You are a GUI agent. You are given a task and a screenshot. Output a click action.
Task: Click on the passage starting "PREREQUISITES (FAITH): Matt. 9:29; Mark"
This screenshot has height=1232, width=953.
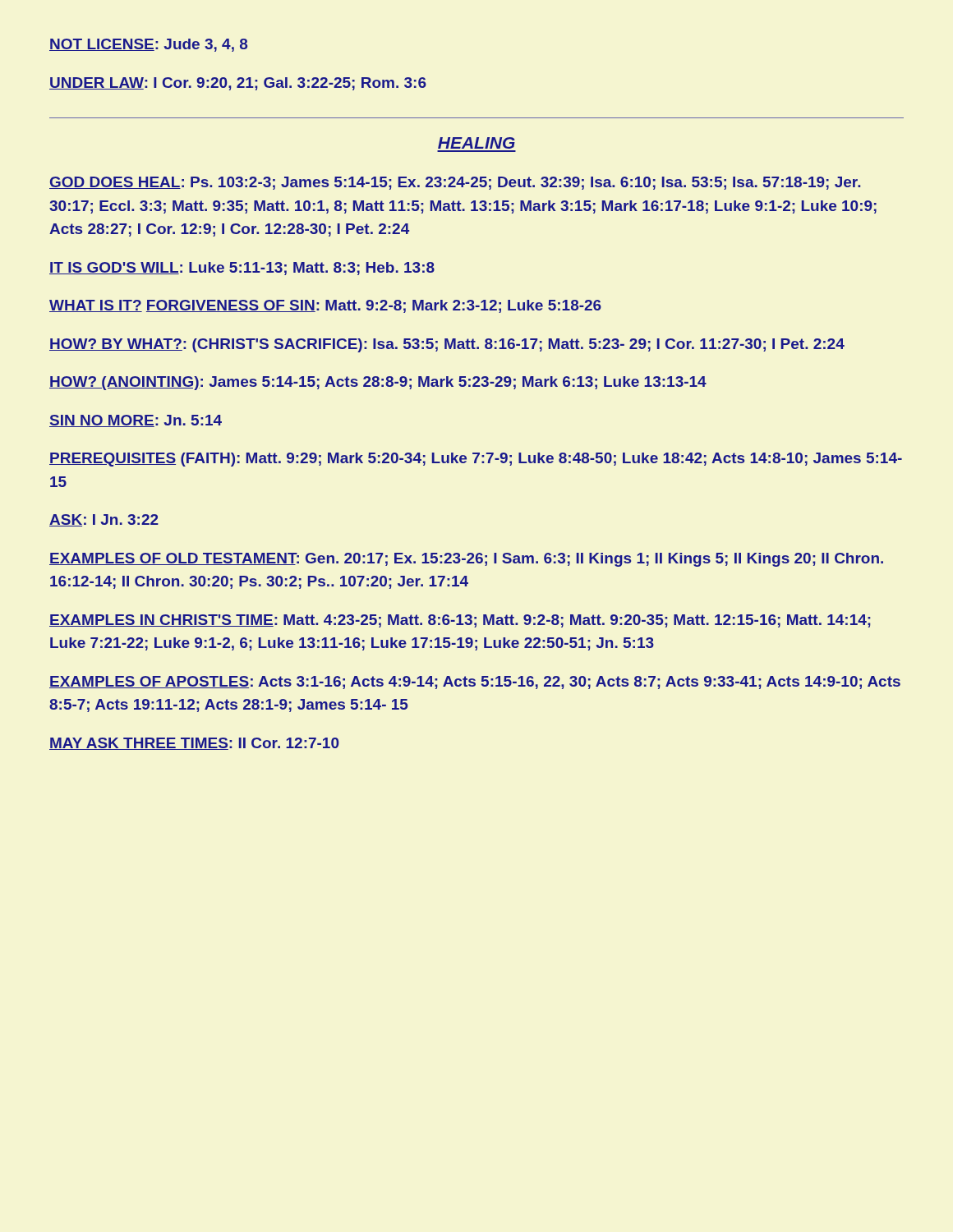[x=476, y=470]
